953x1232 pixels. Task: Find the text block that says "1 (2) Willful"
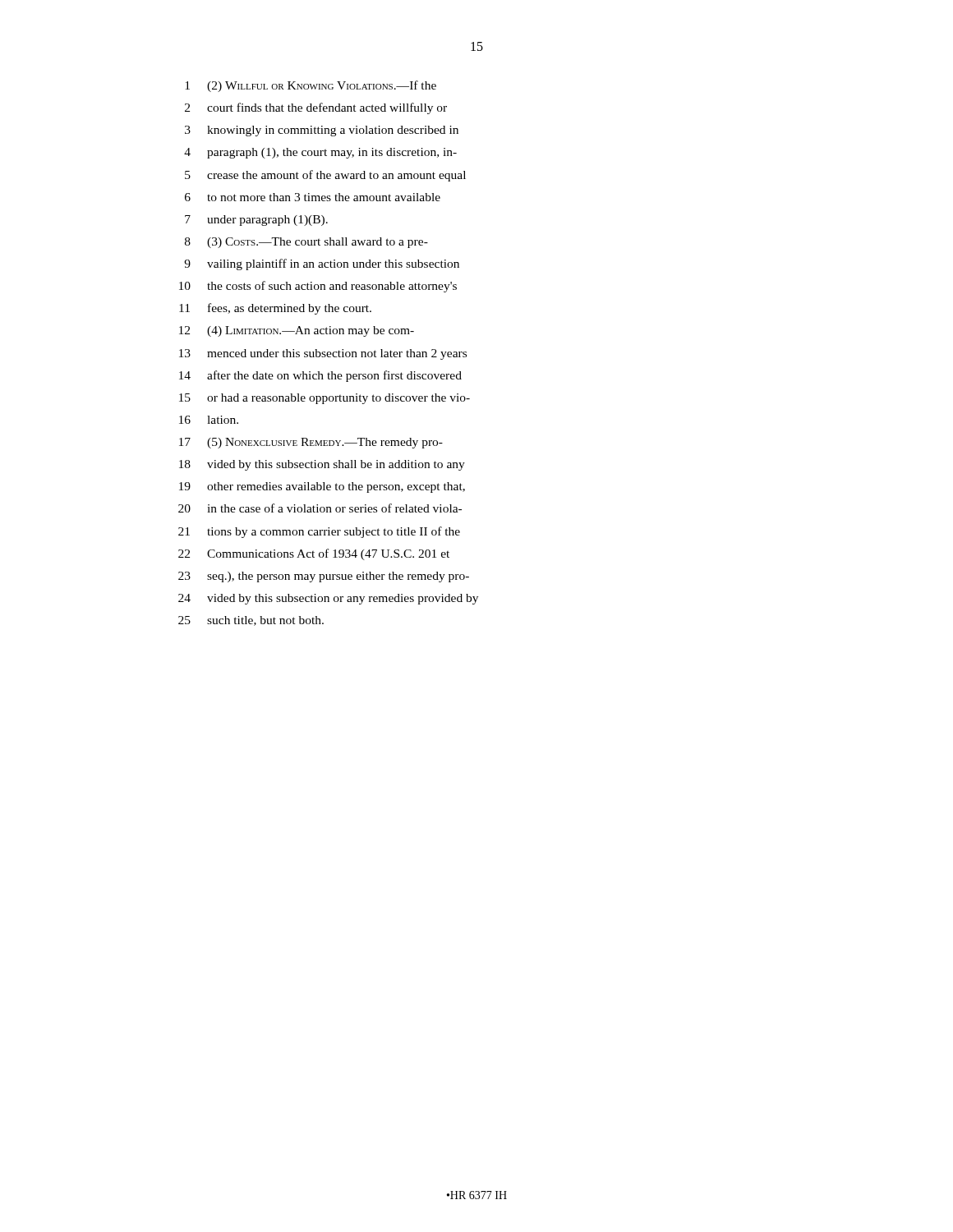click(464, 352)
